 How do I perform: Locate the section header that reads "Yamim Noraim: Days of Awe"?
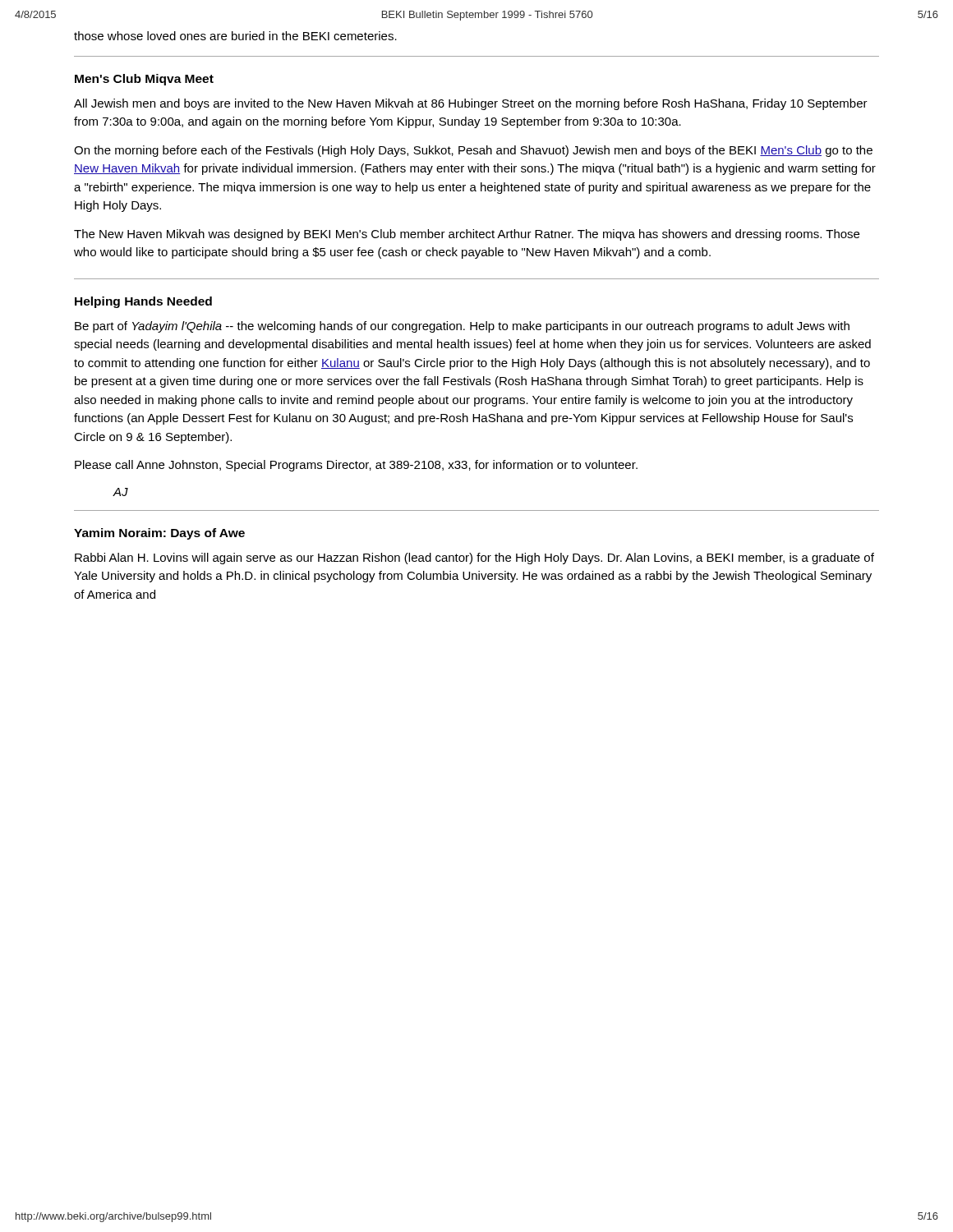click(160, 532)
